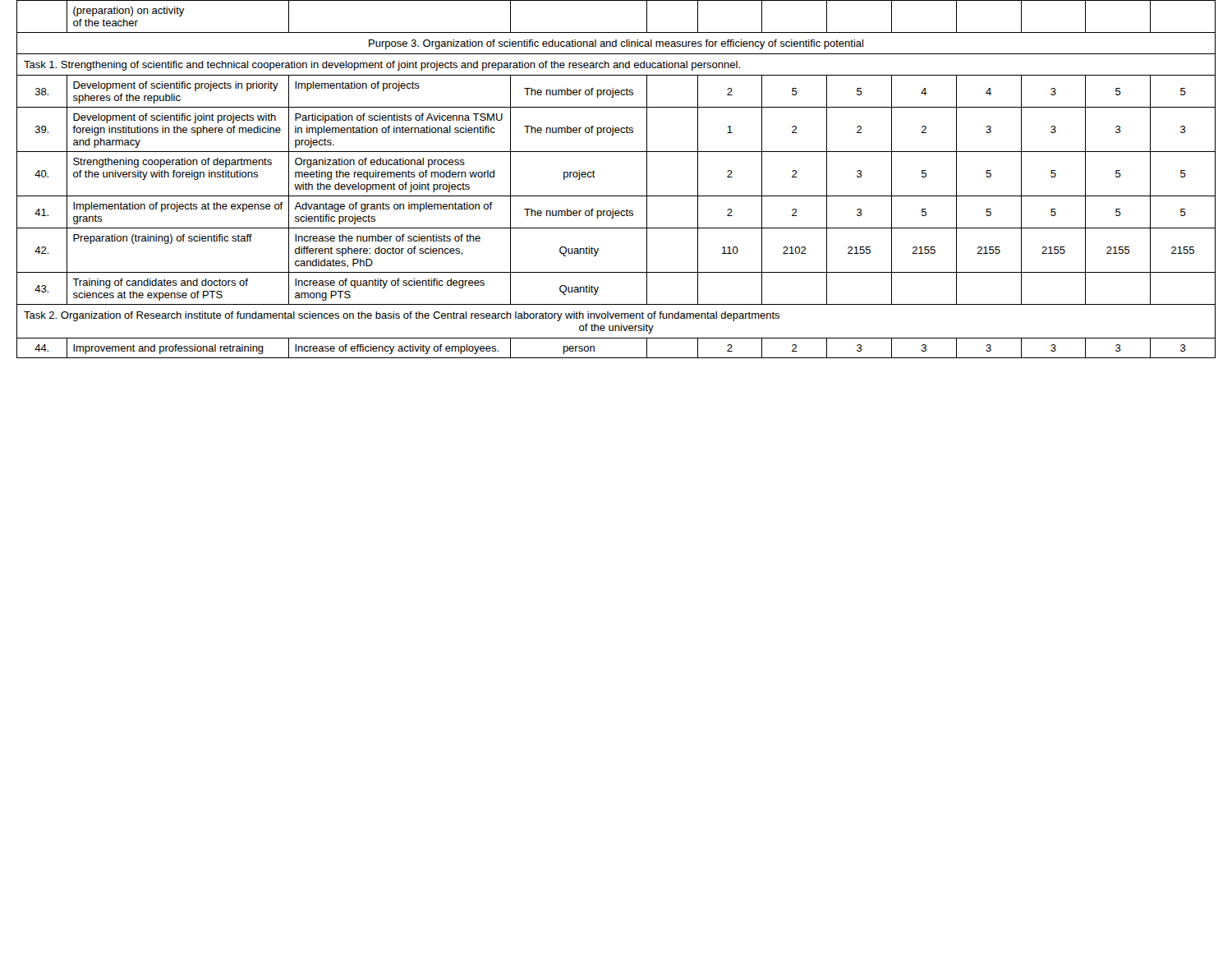Image resolution: width=1232 pixels, height=953 pixels.
Task: Click on the table containing "The number of"
Action: [616, 179]
